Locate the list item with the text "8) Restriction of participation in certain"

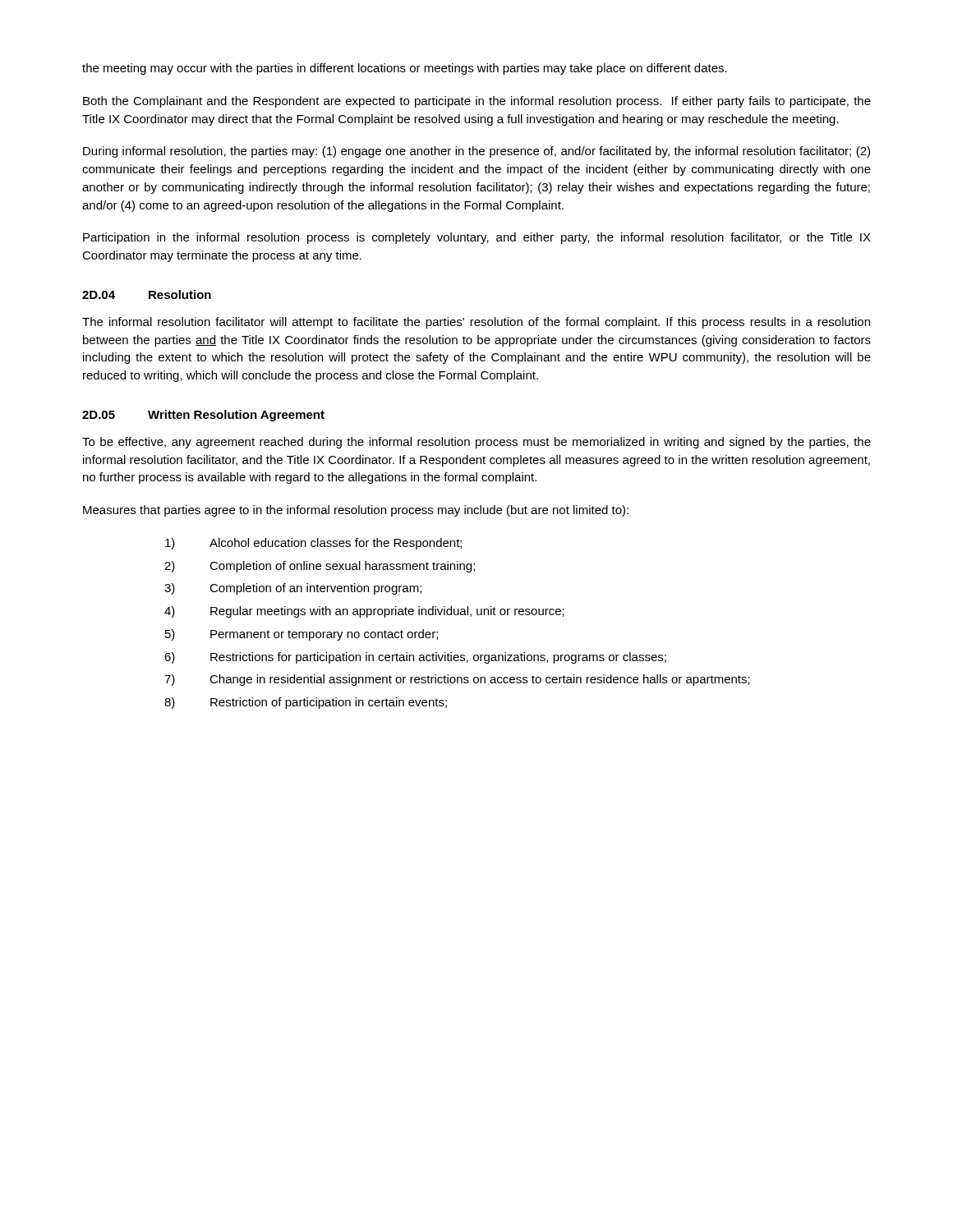coord(306,703)
